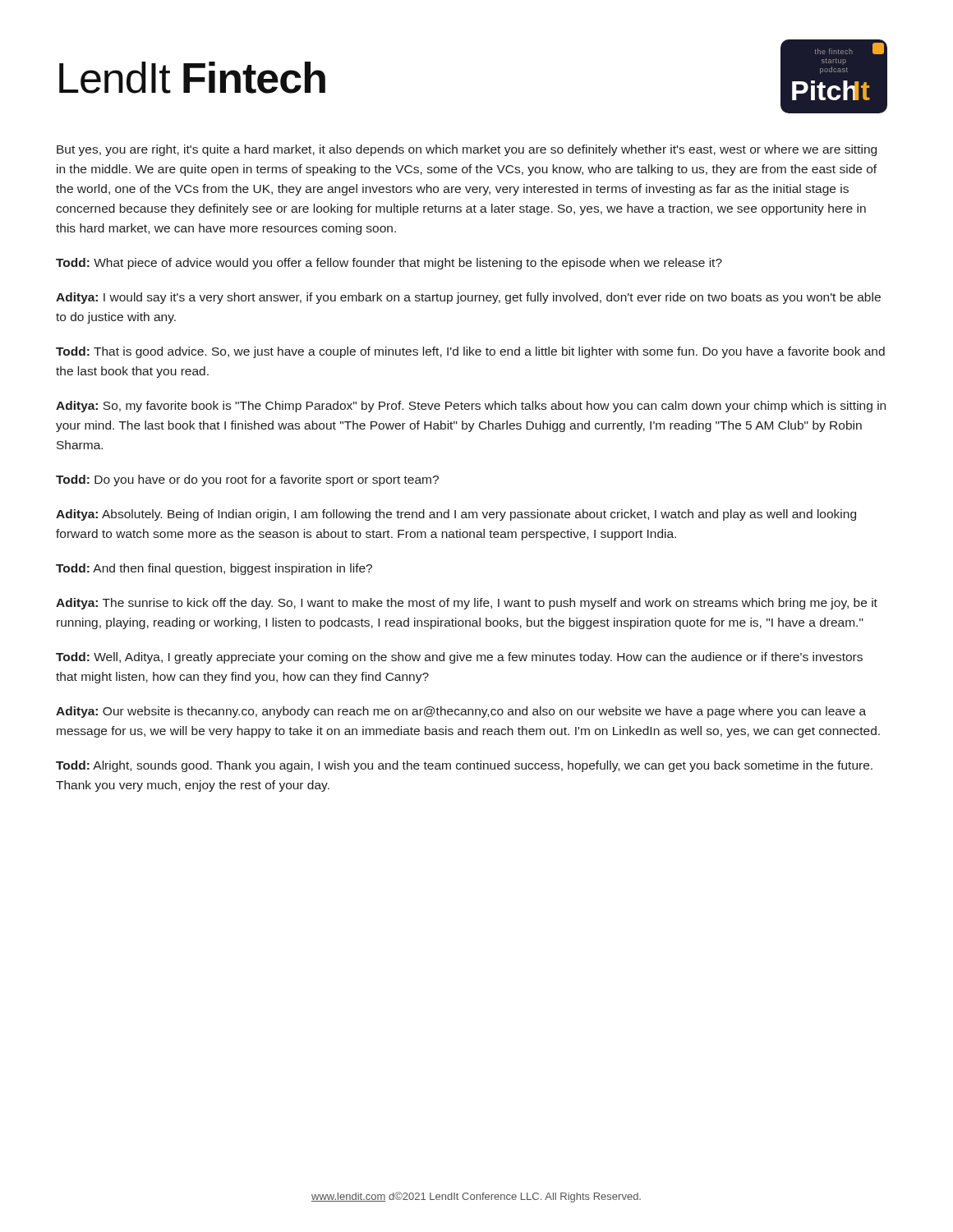Find the passage starting "Aditya: Absolutely. Being of Indian origin,"

coord(472,524)
